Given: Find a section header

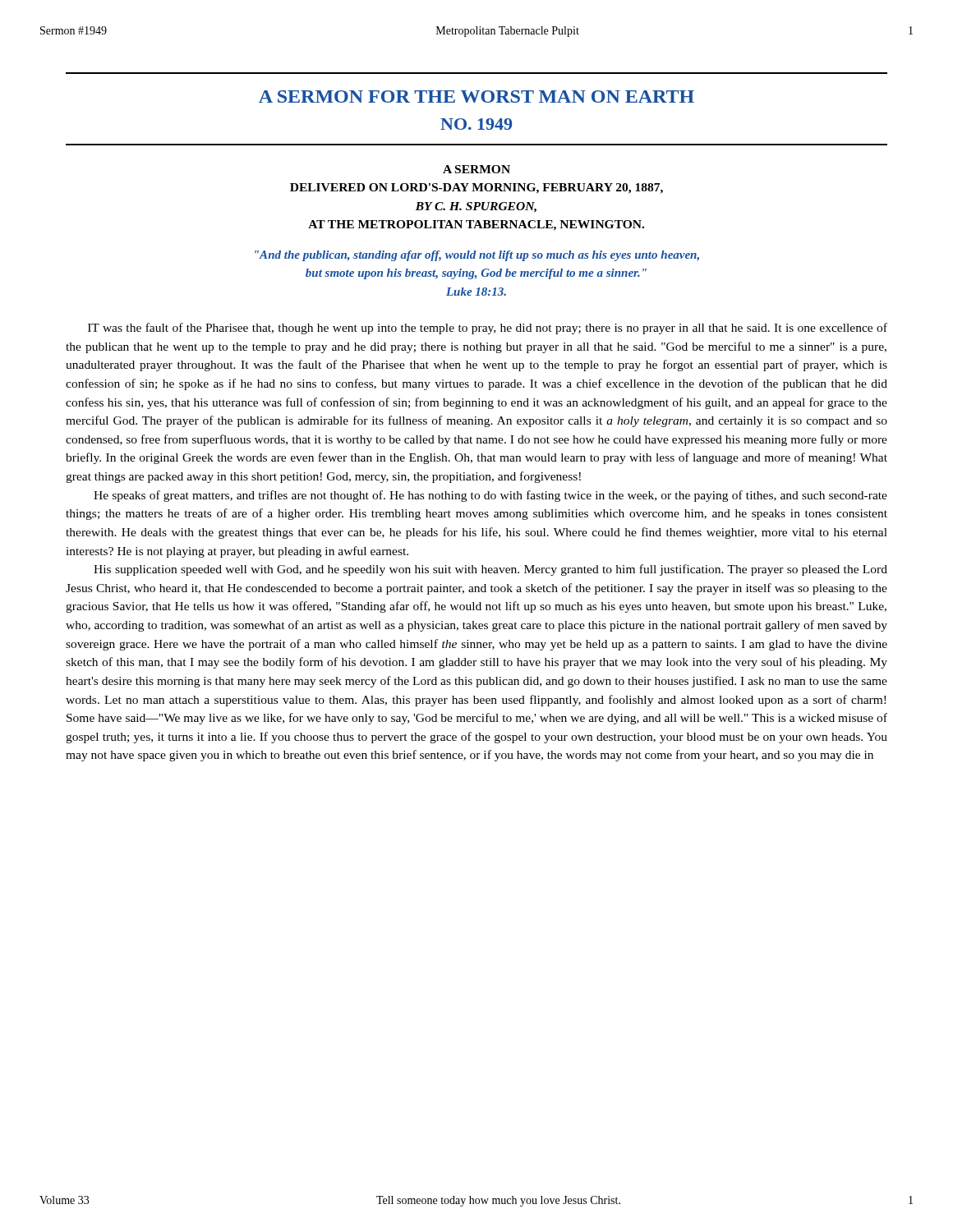Looking at the screenshot, I should pyautogui.click(x=476, y=197).
